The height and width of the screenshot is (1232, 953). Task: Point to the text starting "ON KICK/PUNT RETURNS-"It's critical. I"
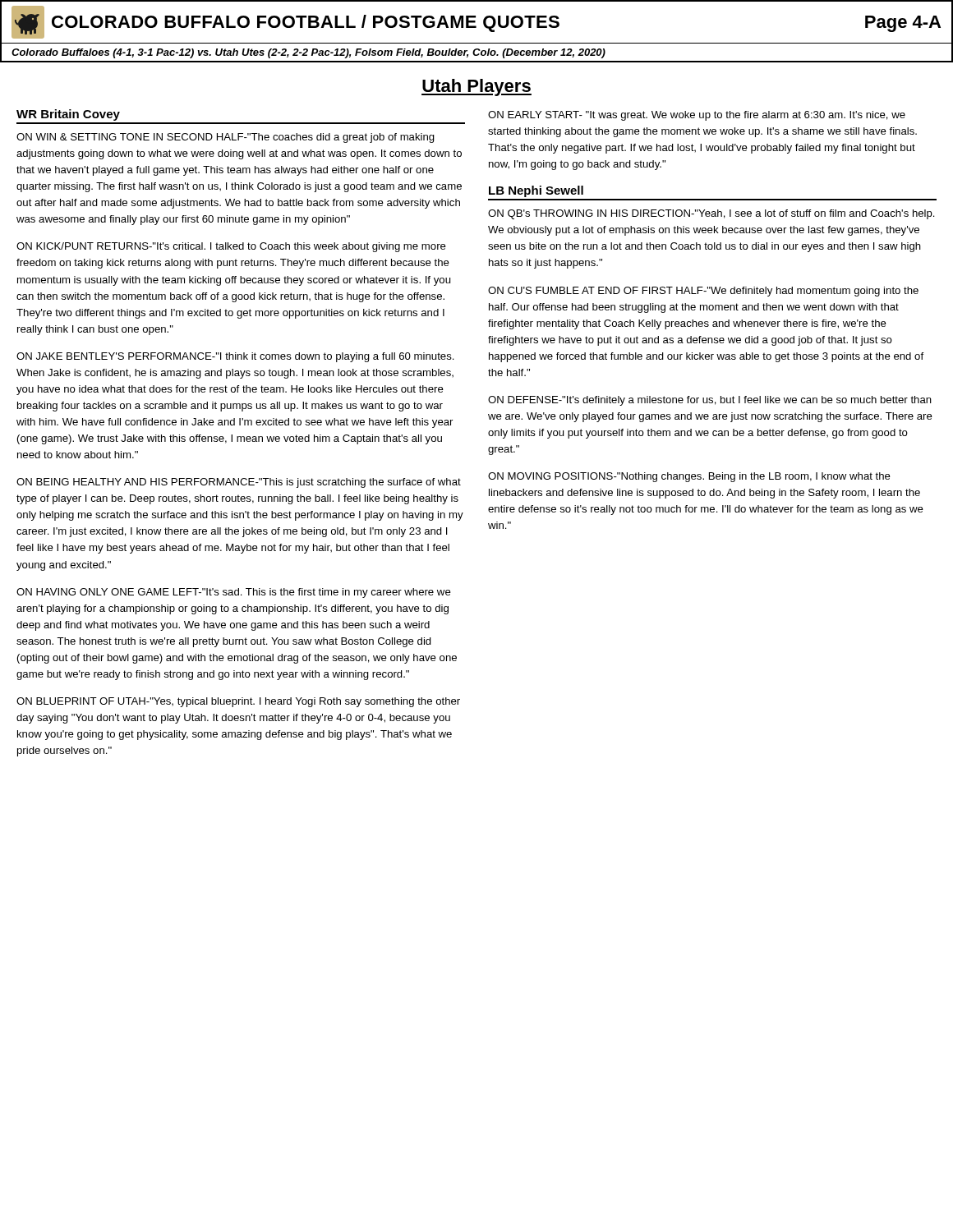click(x=234, y=287)
